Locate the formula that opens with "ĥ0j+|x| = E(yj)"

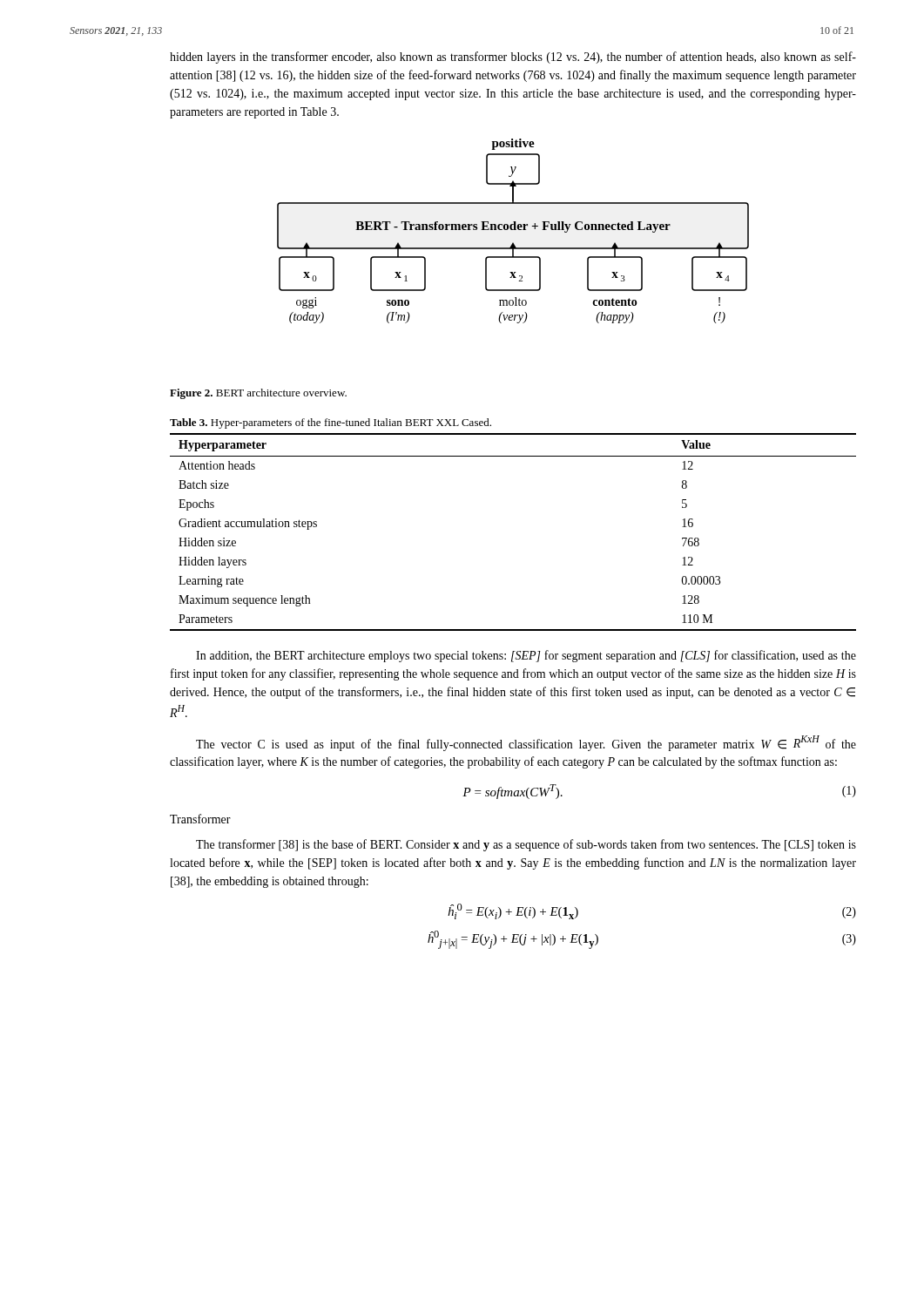(519, 940)
